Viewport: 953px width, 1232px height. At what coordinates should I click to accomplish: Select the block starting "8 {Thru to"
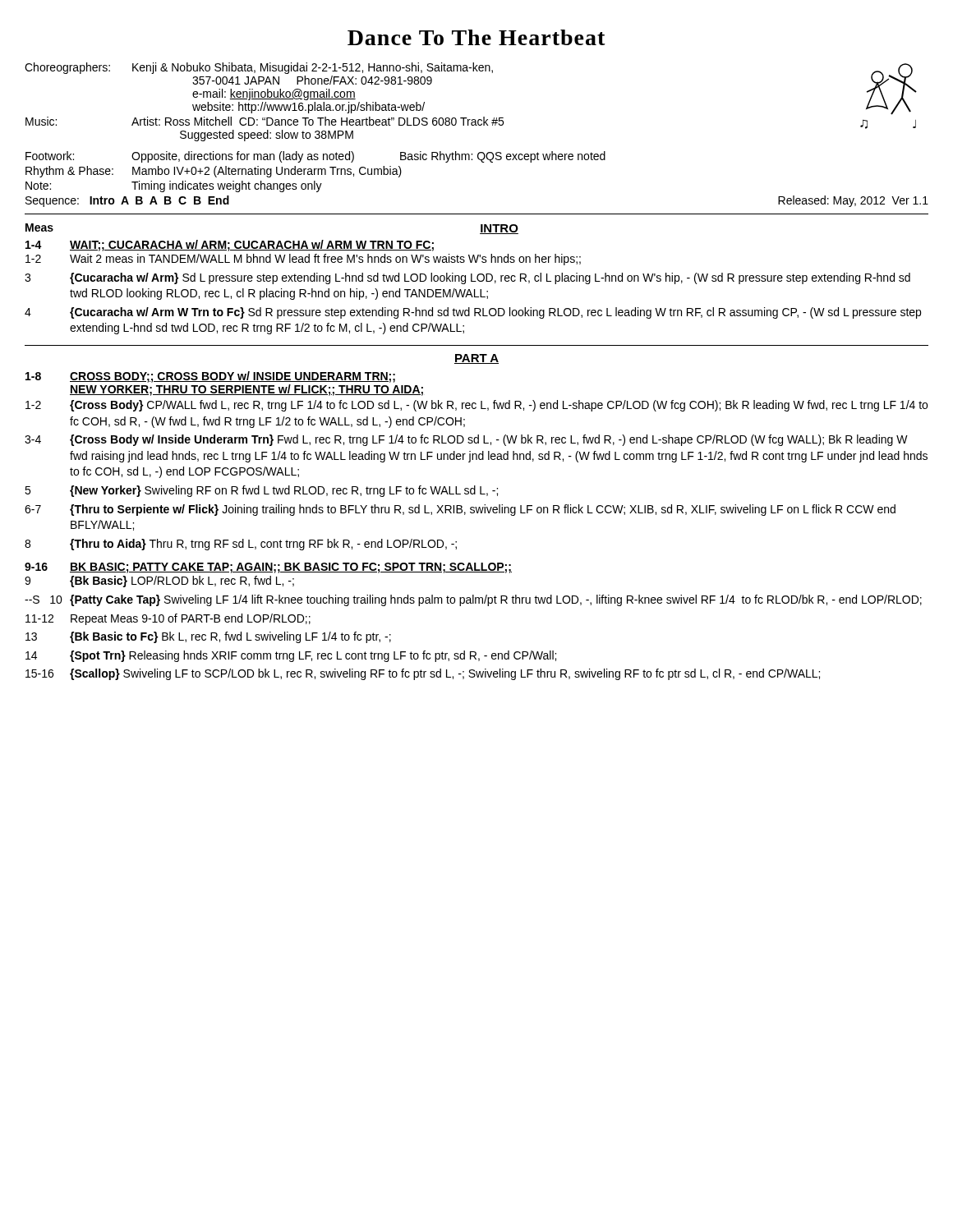tap(241, 545)
